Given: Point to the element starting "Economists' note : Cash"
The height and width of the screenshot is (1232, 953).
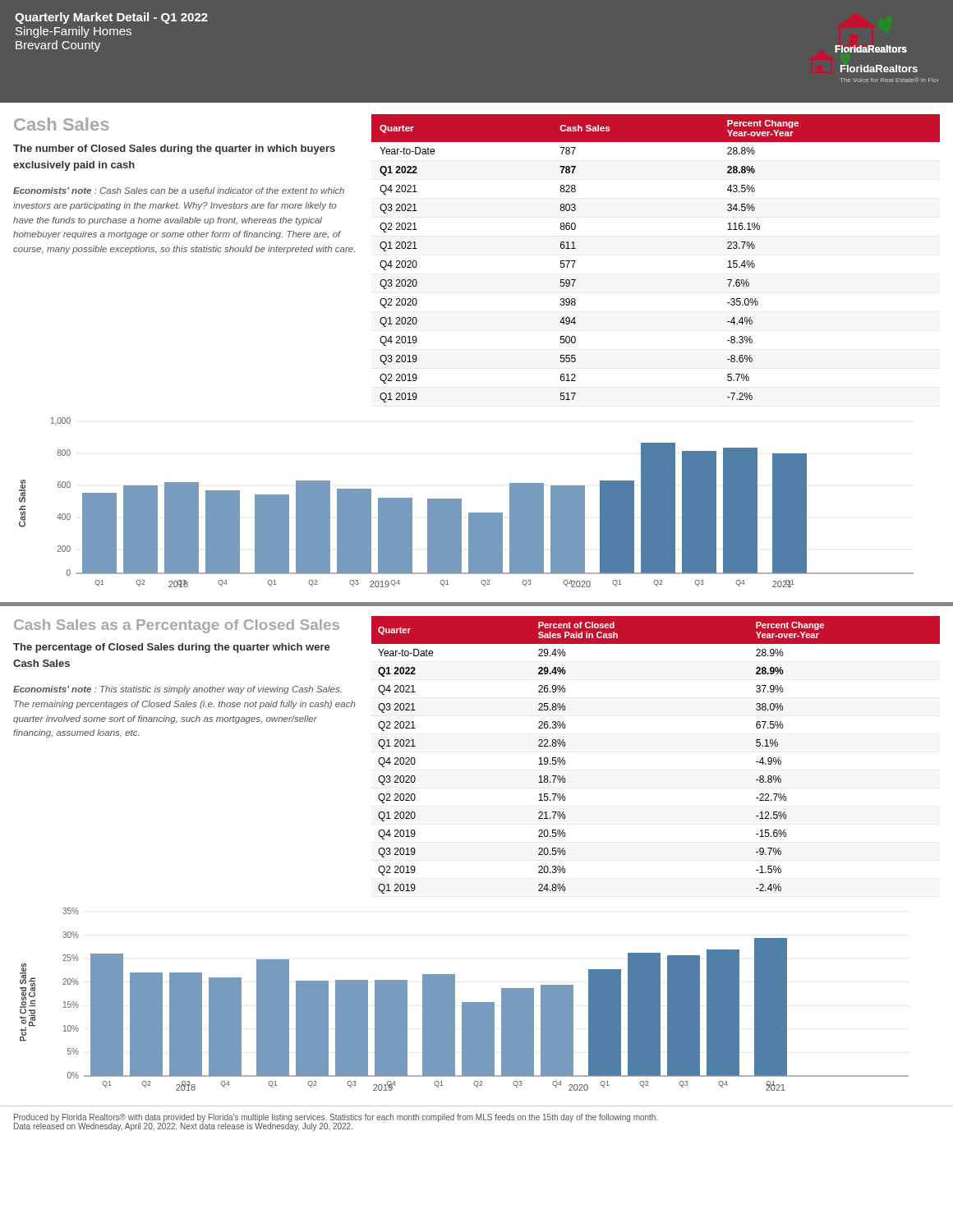Looking at the screenshot, I should pyautogui.click(x=185, y=220).
